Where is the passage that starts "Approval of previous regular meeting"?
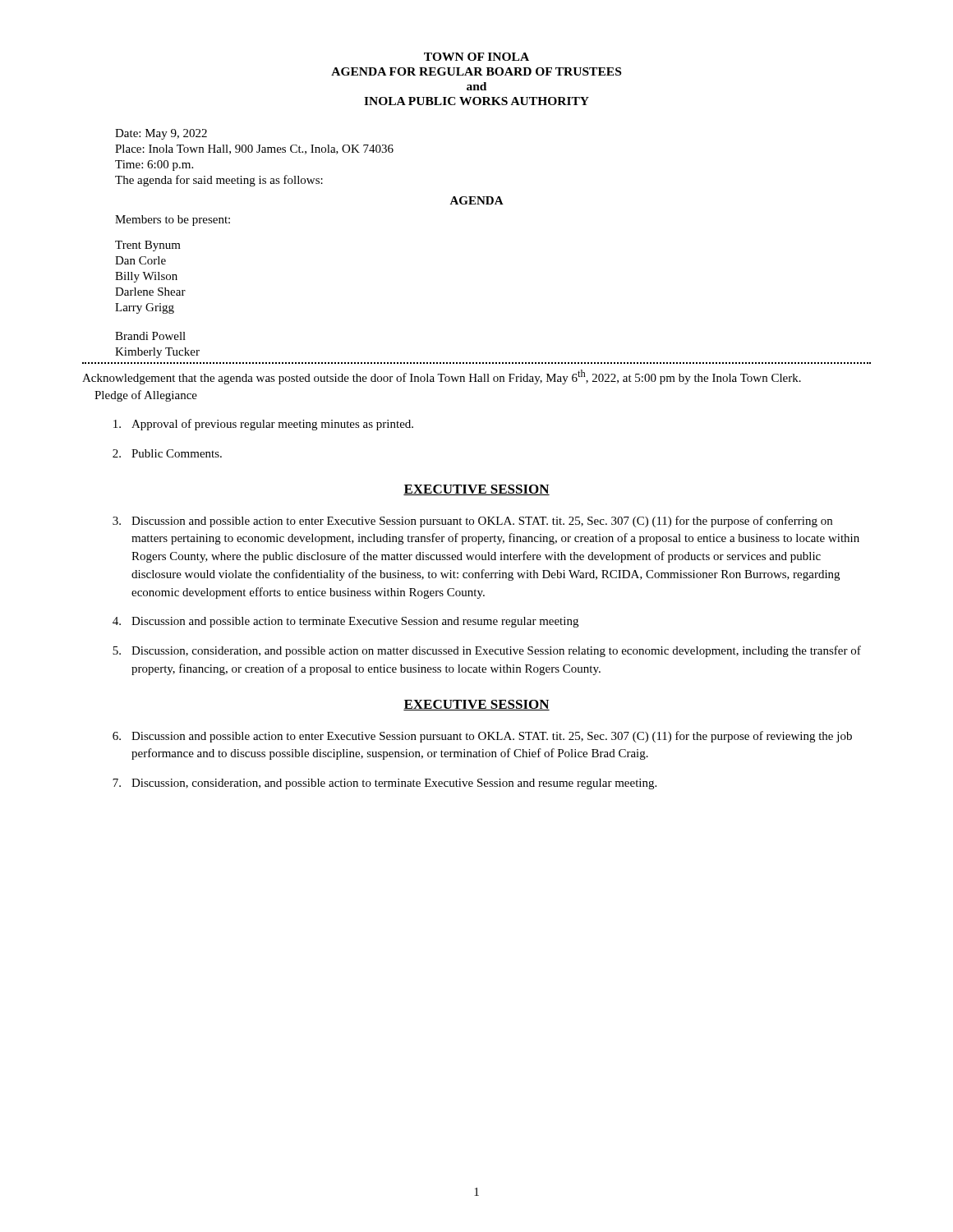 pyautogui.click(x=263, y=425)
